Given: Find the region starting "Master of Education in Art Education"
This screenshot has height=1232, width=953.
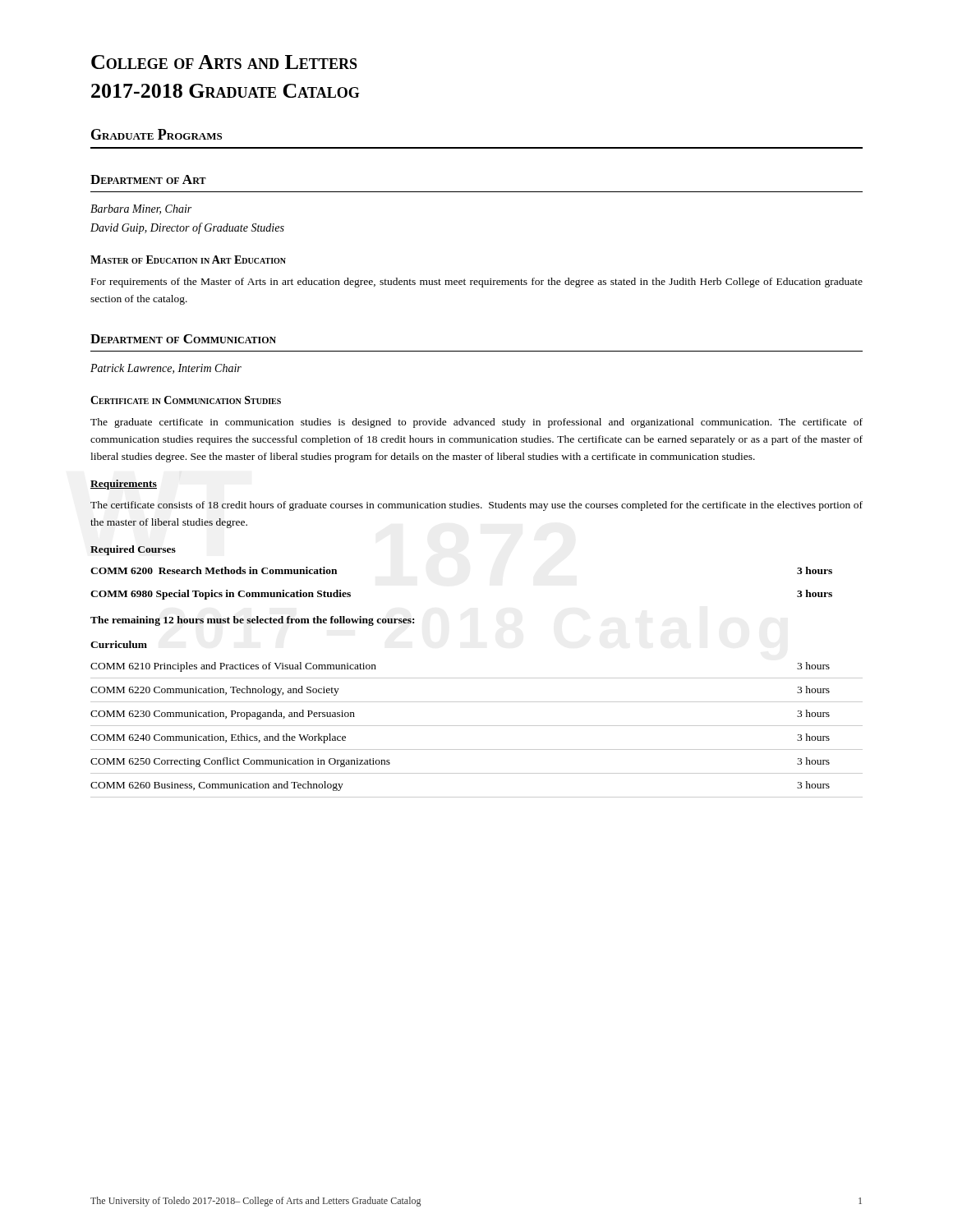Looking at the screenshot, I should (x=188, y=260).
